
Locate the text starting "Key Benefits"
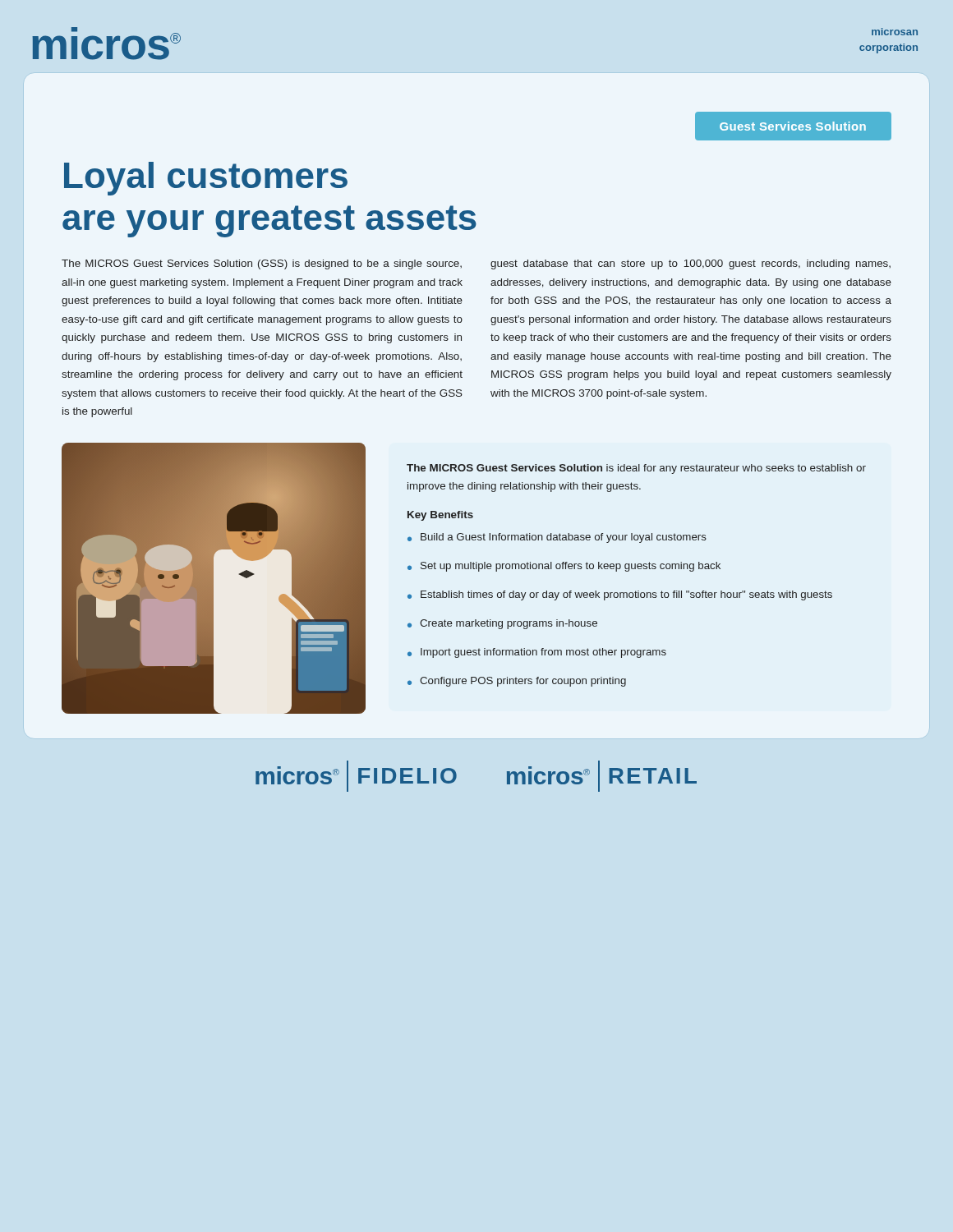440,515
